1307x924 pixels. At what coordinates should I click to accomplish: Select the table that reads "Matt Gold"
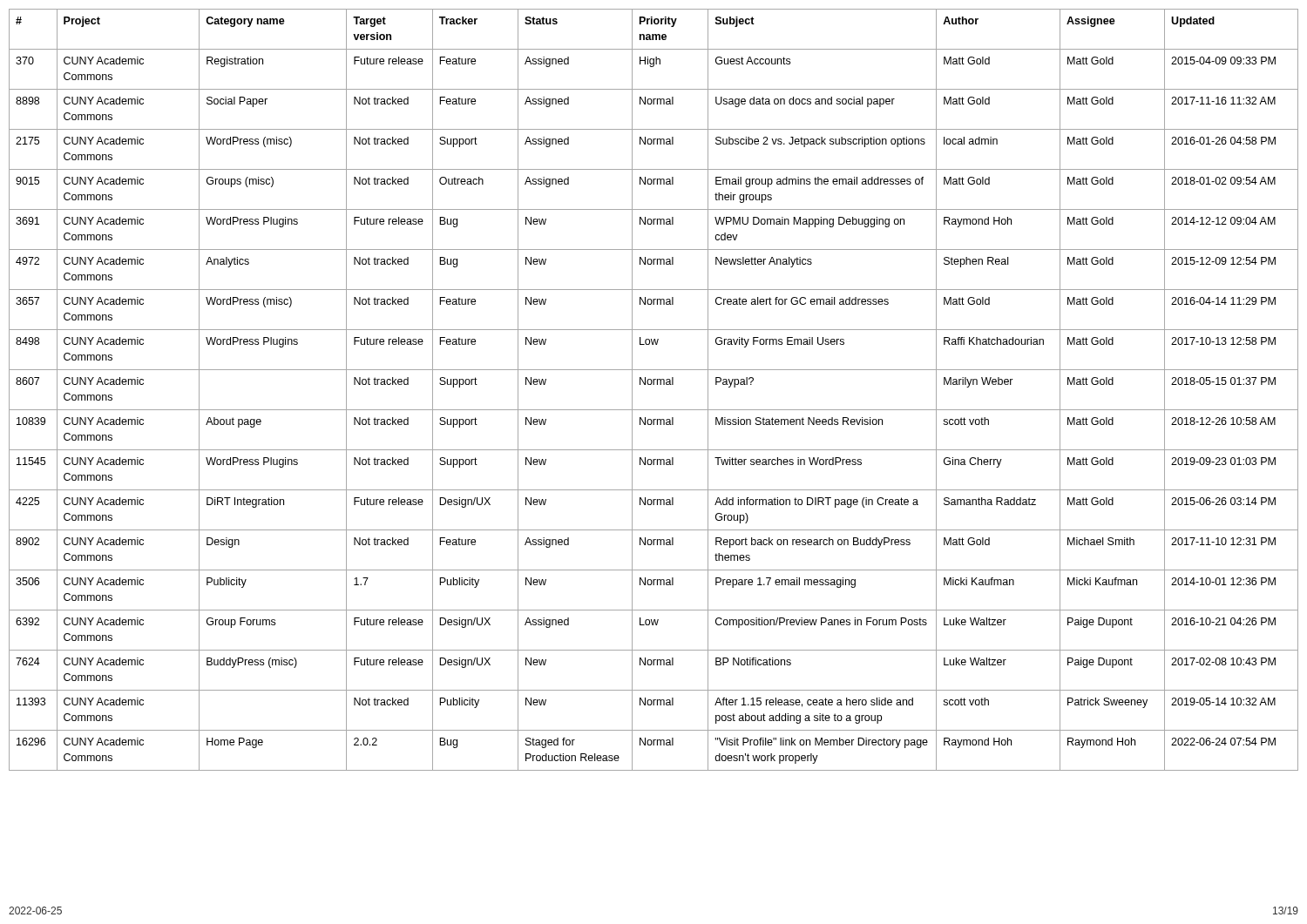pyautogui.click(x=654, y=390)
